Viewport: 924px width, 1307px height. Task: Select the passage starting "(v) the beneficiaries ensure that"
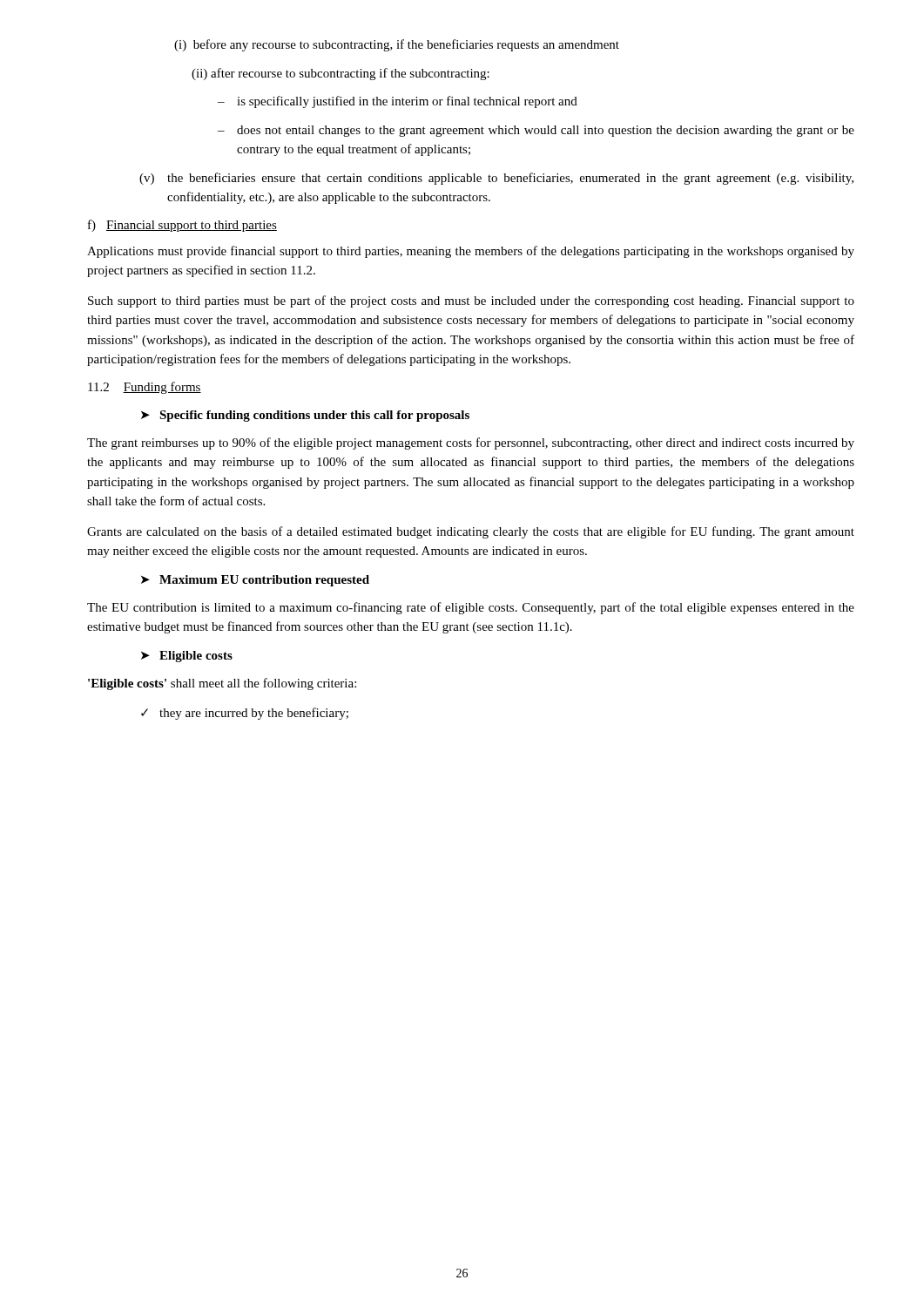pyautogui.click(x=497, y=187)
